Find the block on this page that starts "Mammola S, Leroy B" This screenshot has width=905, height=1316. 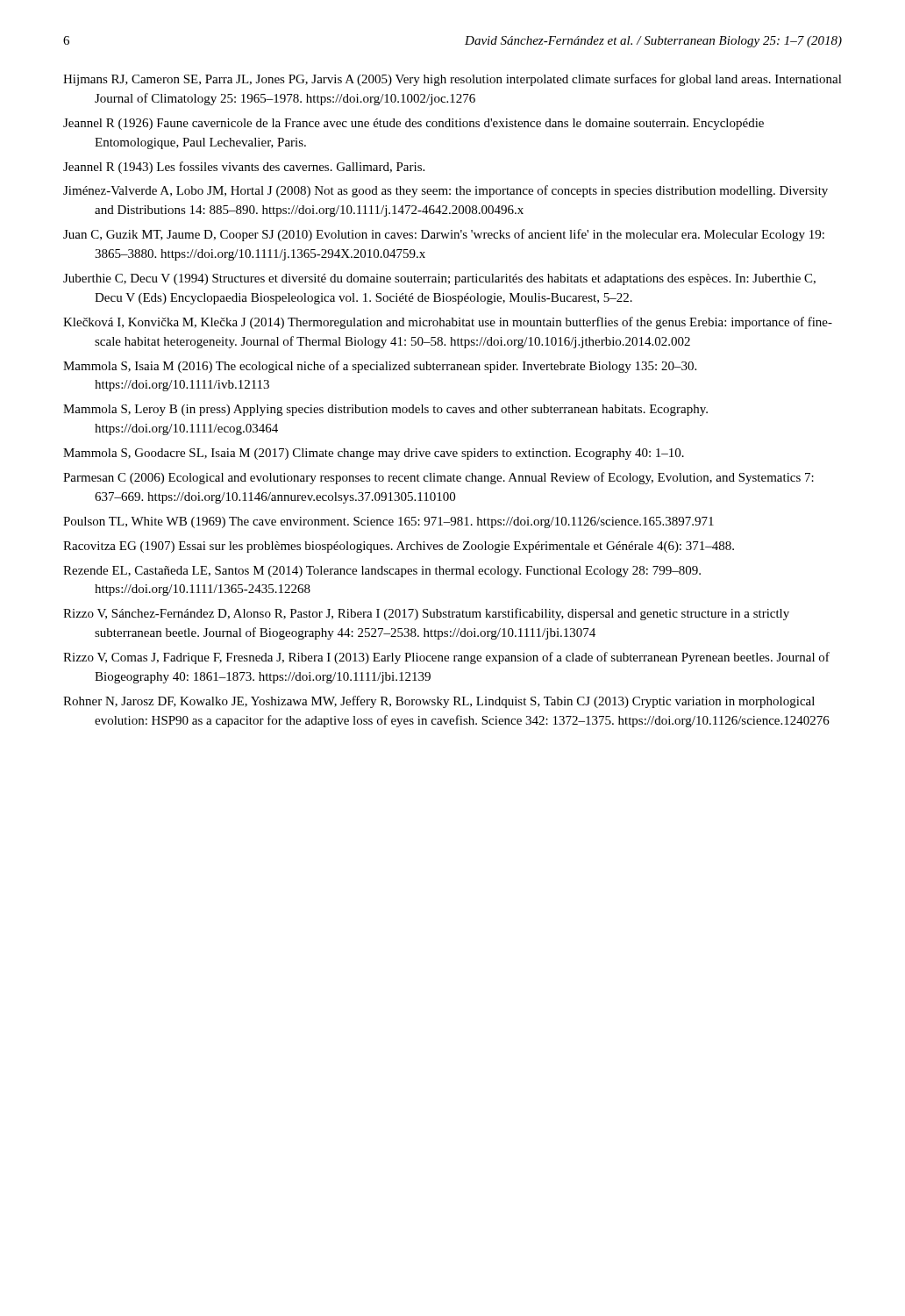pos(386,419)
